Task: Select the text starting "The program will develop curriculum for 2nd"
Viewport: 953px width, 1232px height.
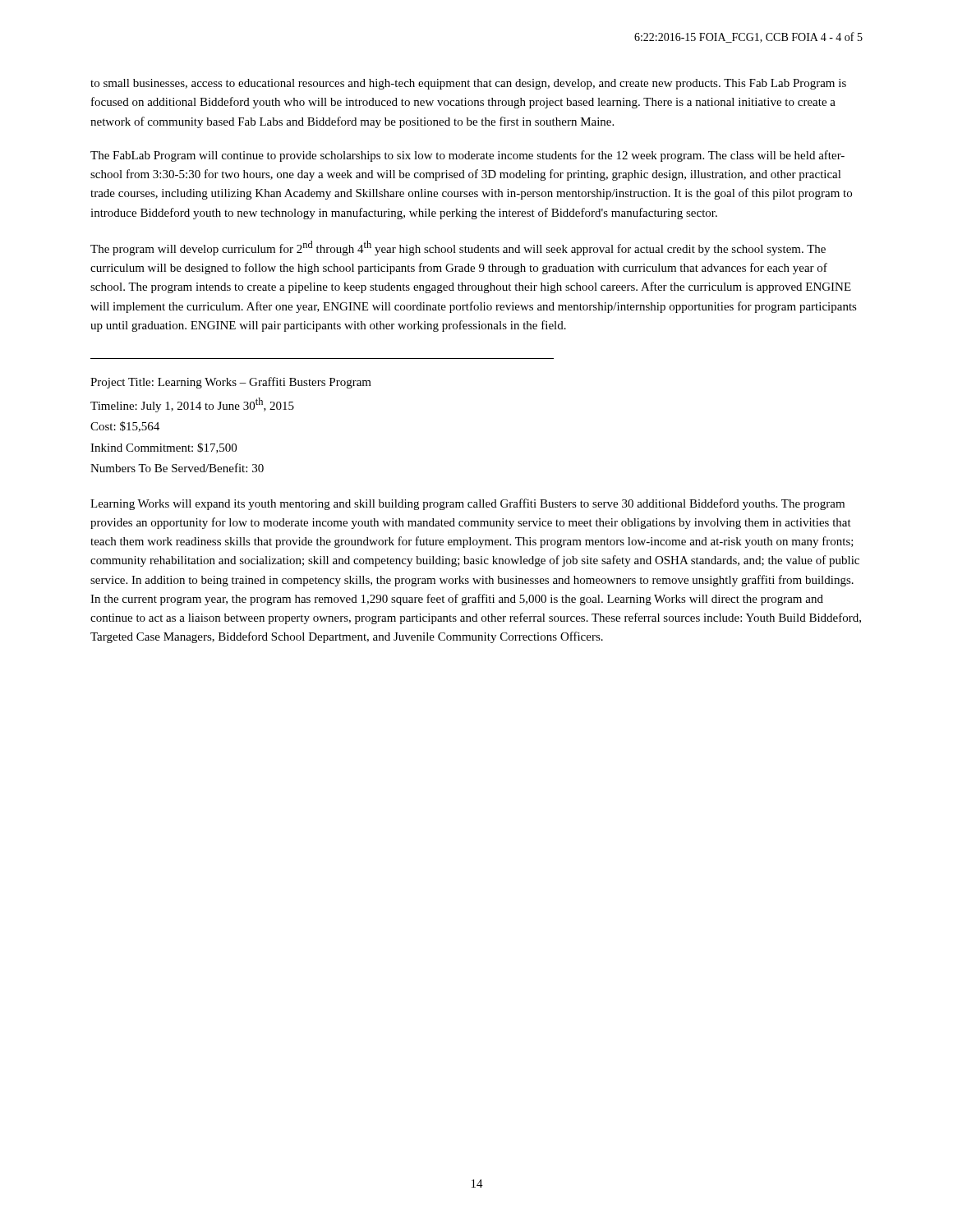Action: (x=476, y=286)
